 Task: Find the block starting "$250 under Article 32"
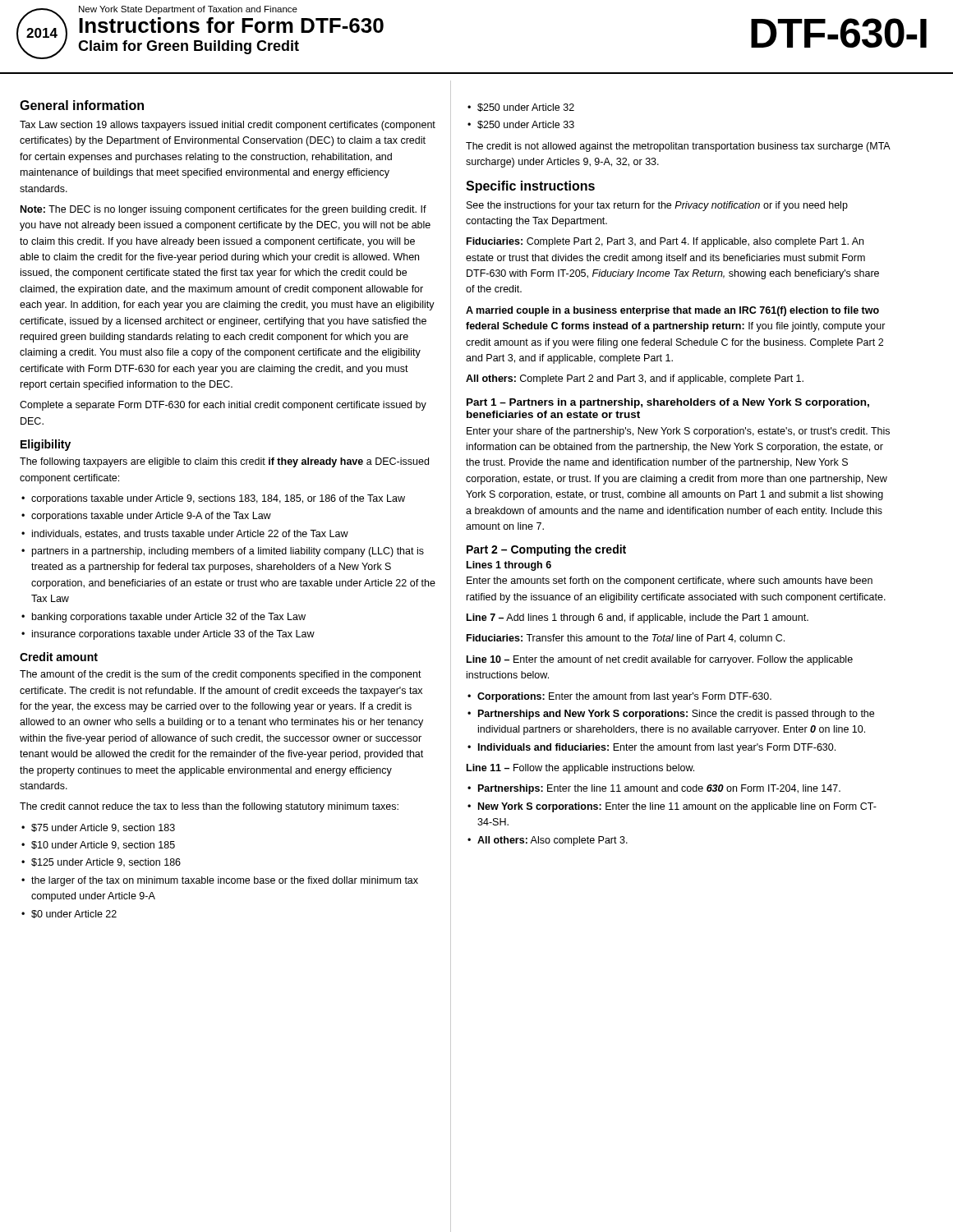[x=526, y=108]
